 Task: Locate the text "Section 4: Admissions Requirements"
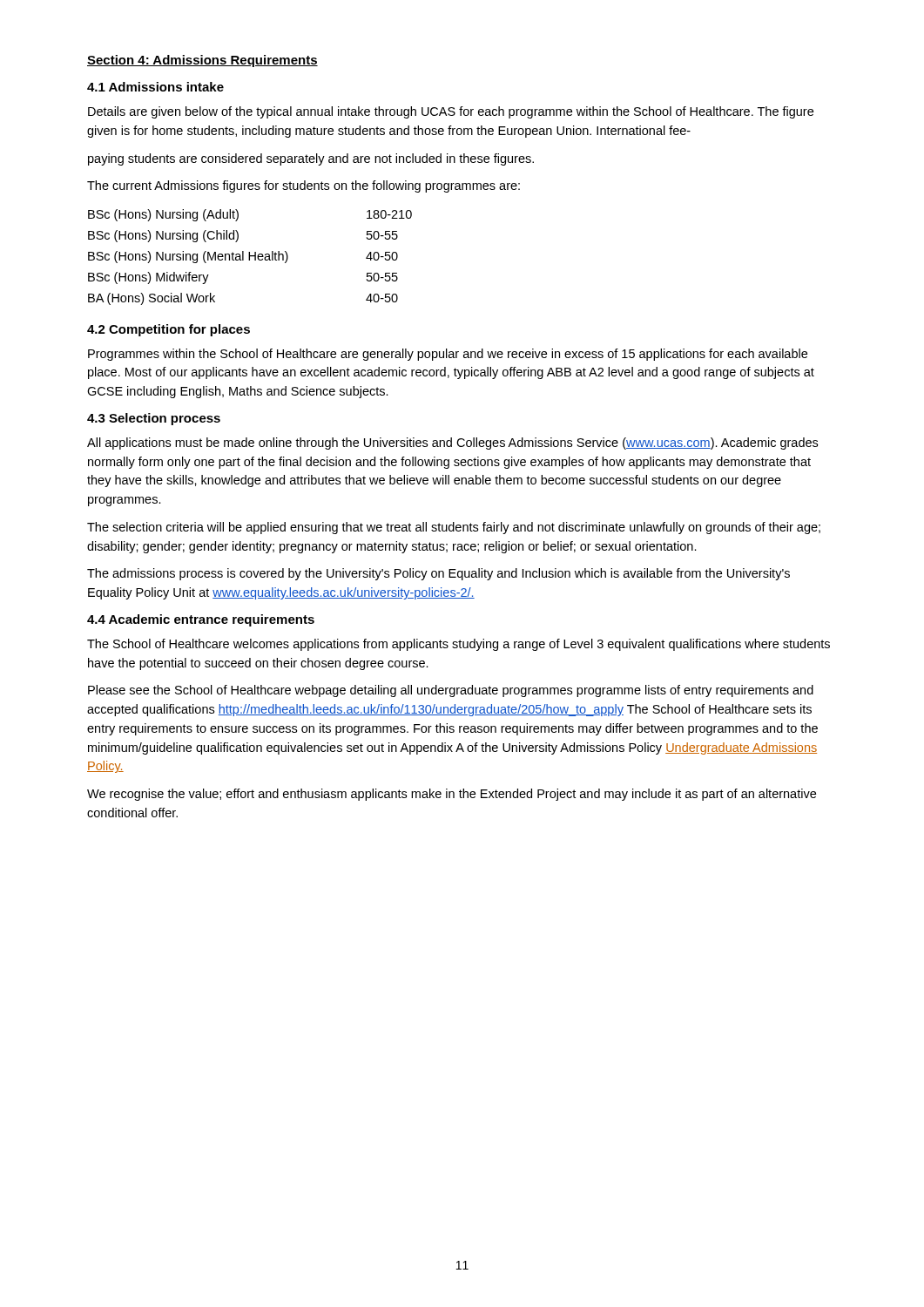pos(202,60)
